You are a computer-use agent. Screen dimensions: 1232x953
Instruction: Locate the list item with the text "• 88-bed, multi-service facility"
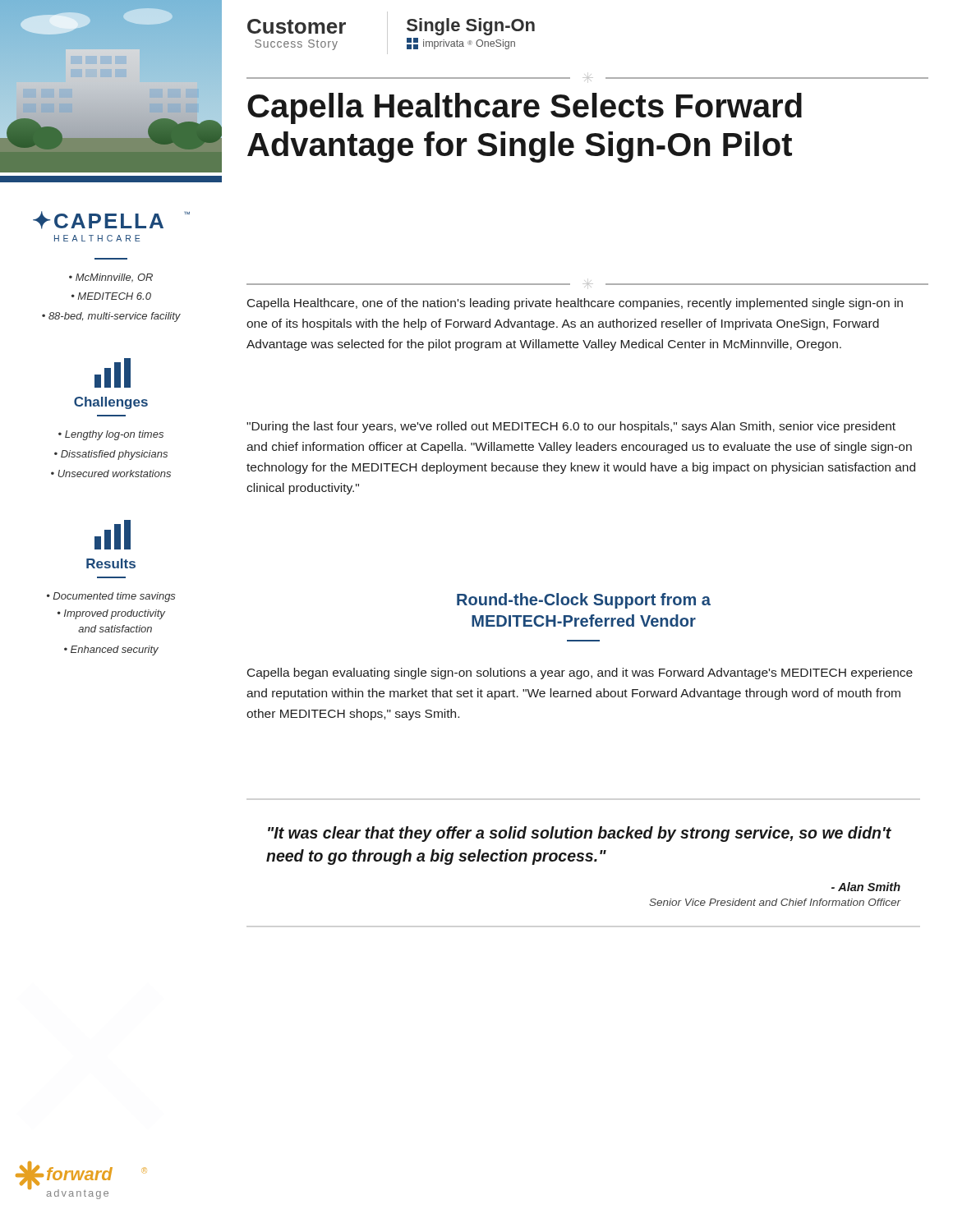[x=111, y=316]
